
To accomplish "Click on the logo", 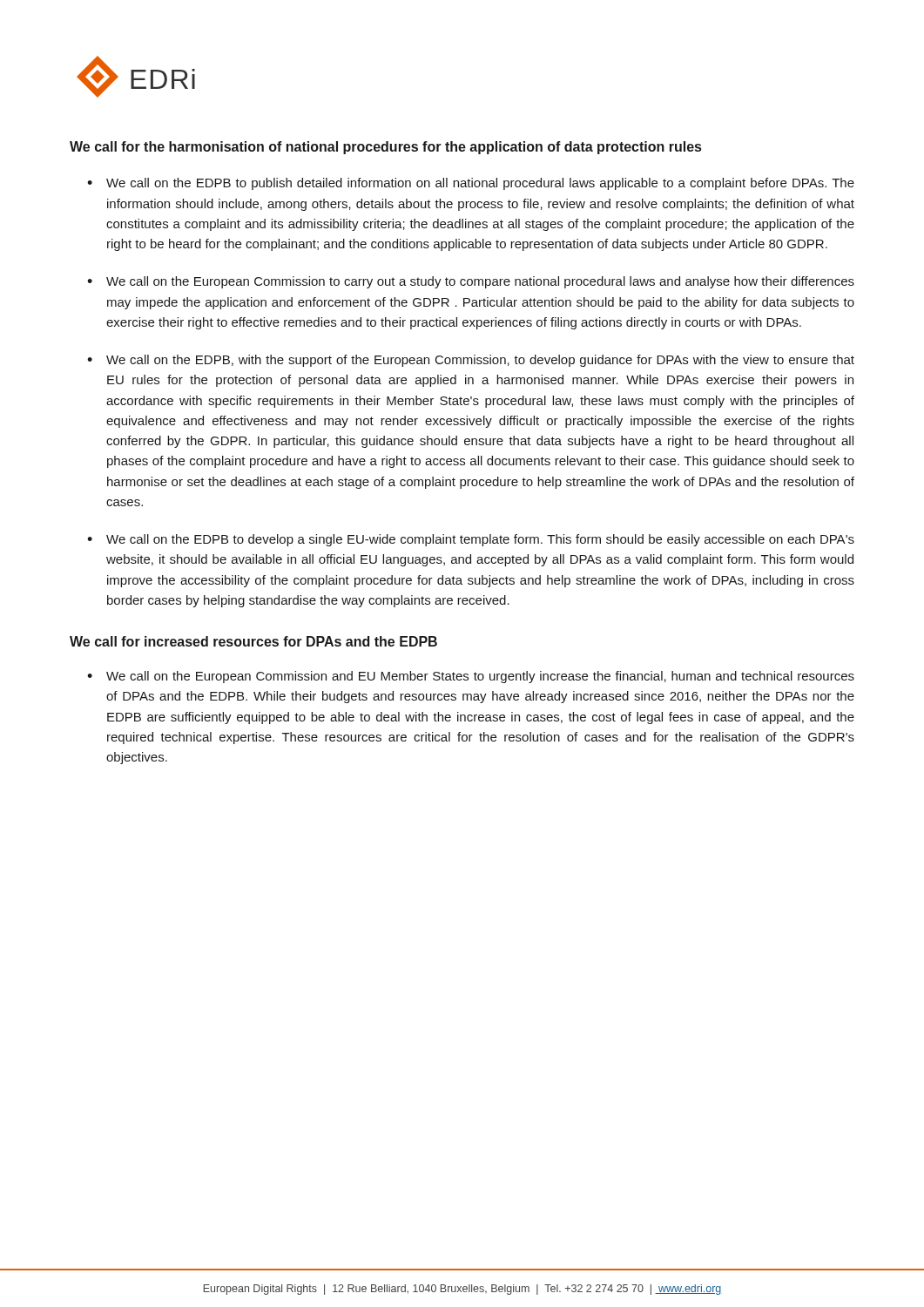I will pos(462,82).
